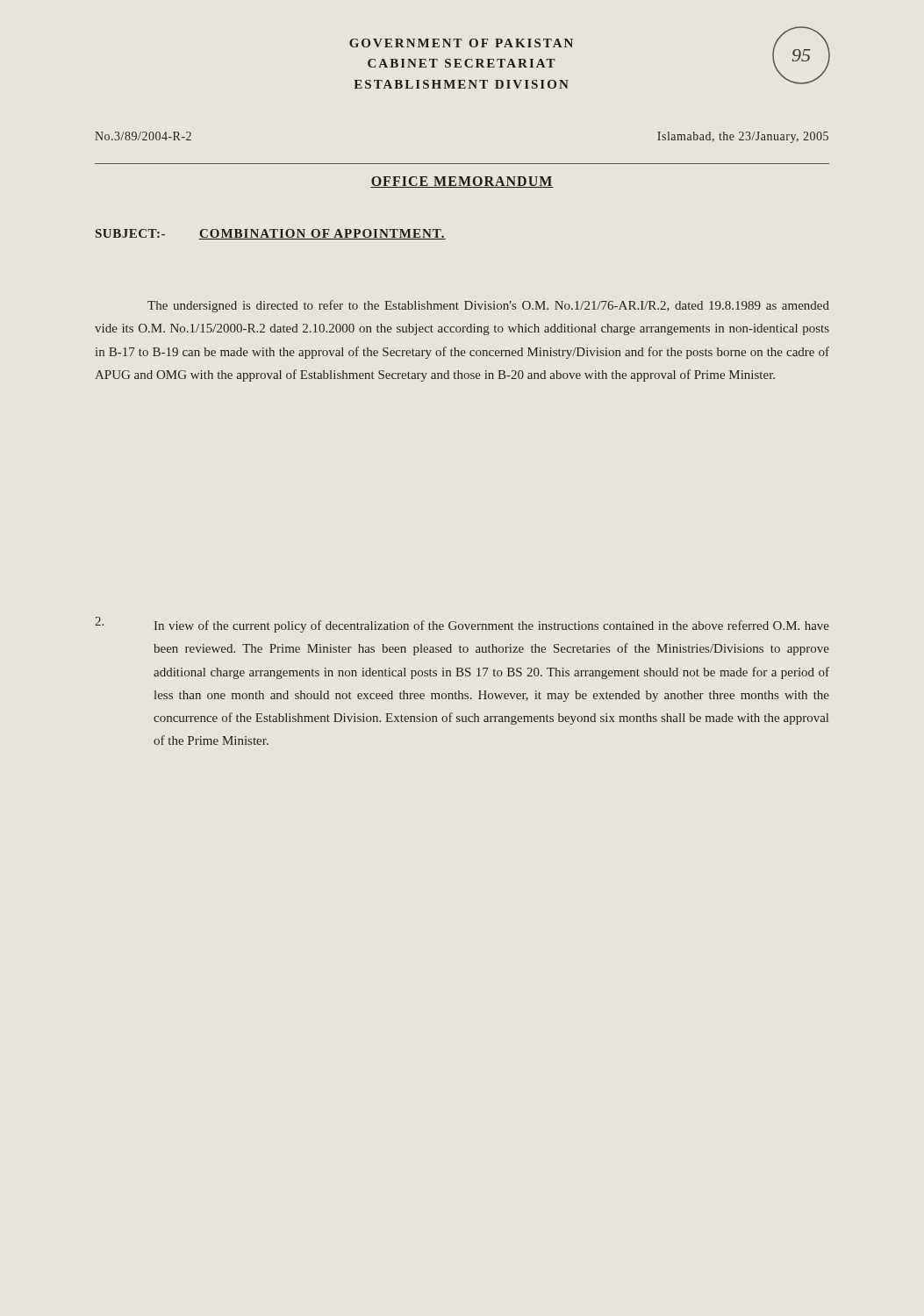Screen dimensions: 1316x924
Task: Locate the section header with the text "SUBJECT:- COMBINATION OF APPOINTMENT."
Action: click(270, 234)
